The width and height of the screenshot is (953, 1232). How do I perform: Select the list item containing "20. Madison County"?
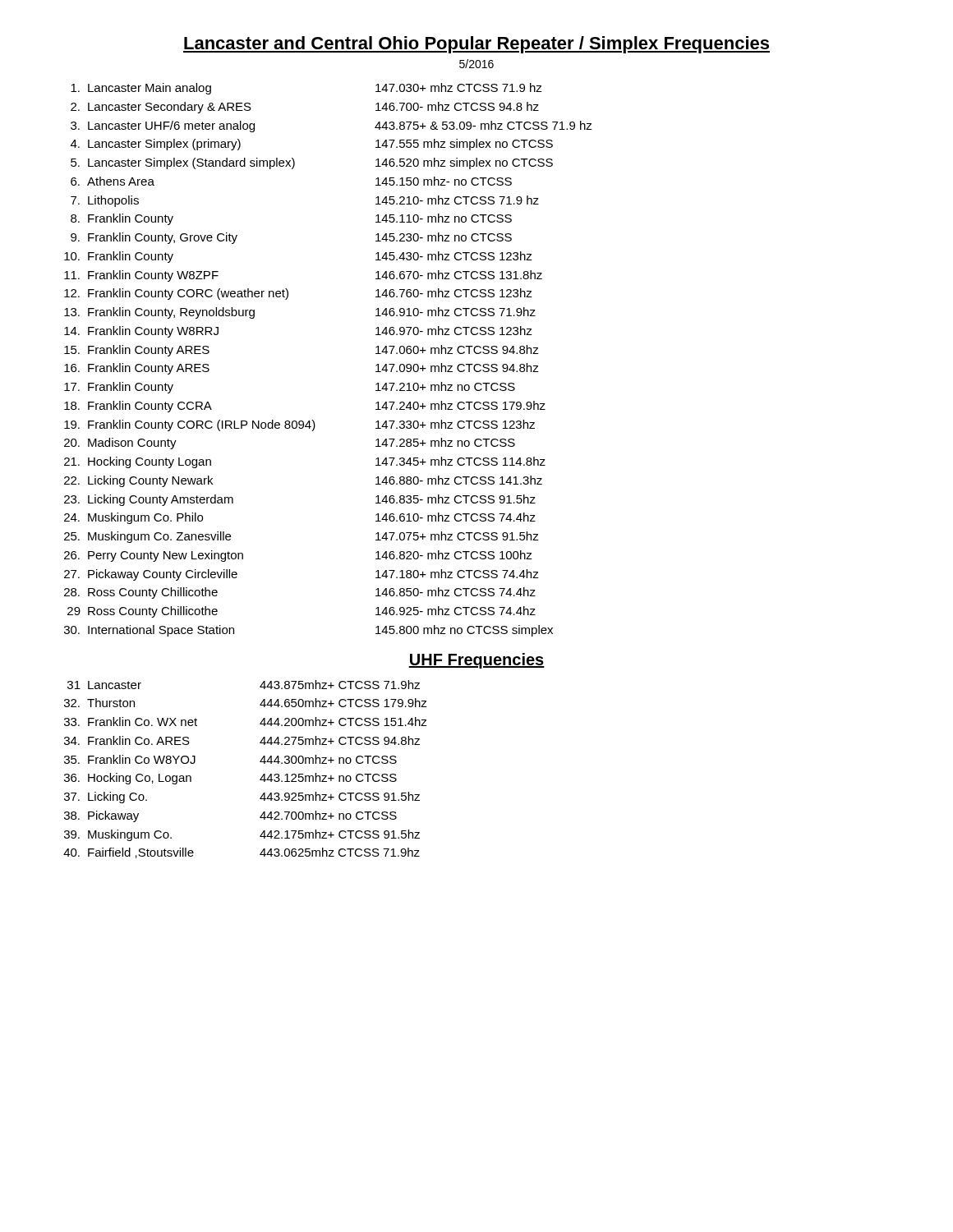tap(476, 443)
